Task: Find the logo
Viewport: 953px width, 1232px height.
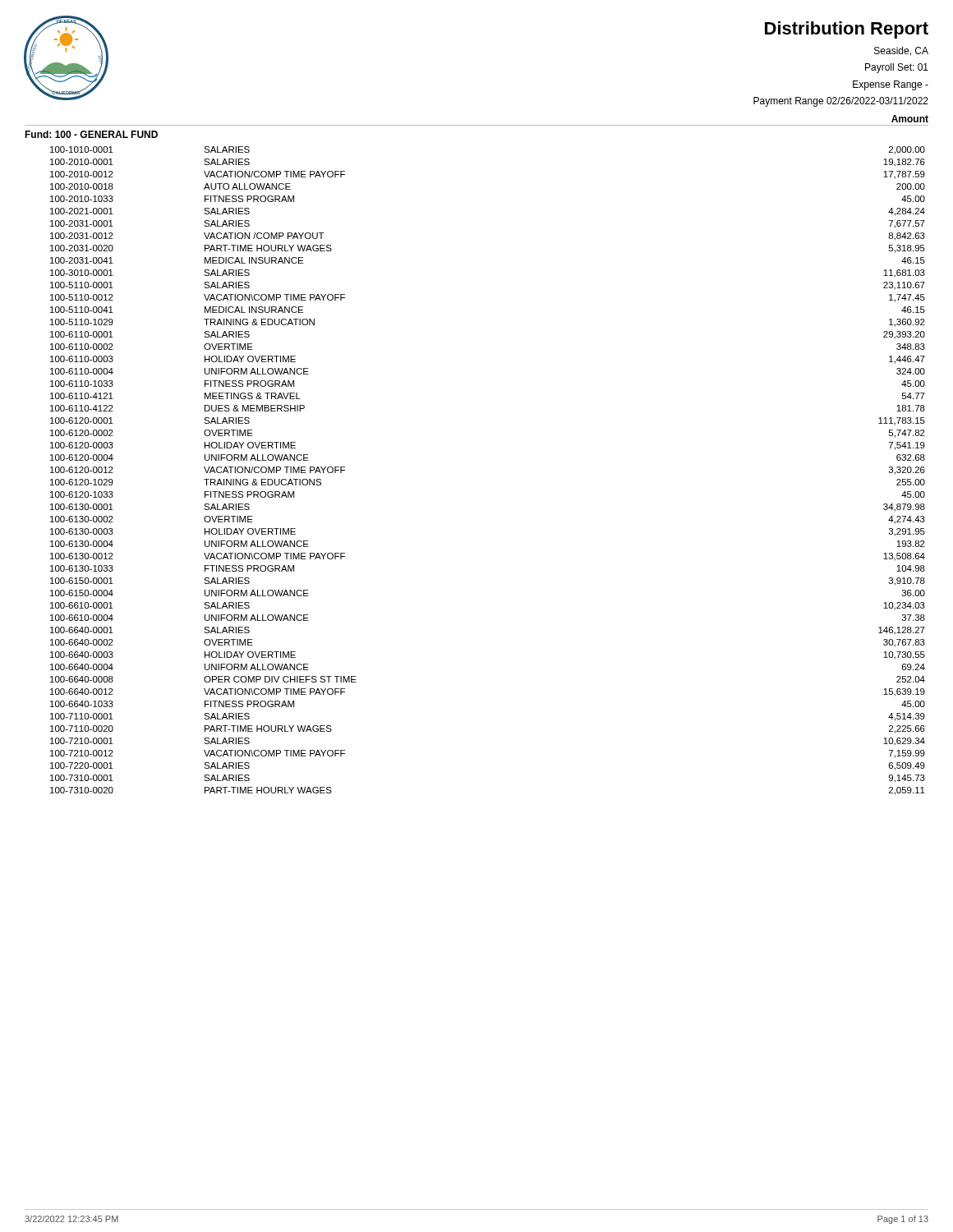Action: pos(66,58)
